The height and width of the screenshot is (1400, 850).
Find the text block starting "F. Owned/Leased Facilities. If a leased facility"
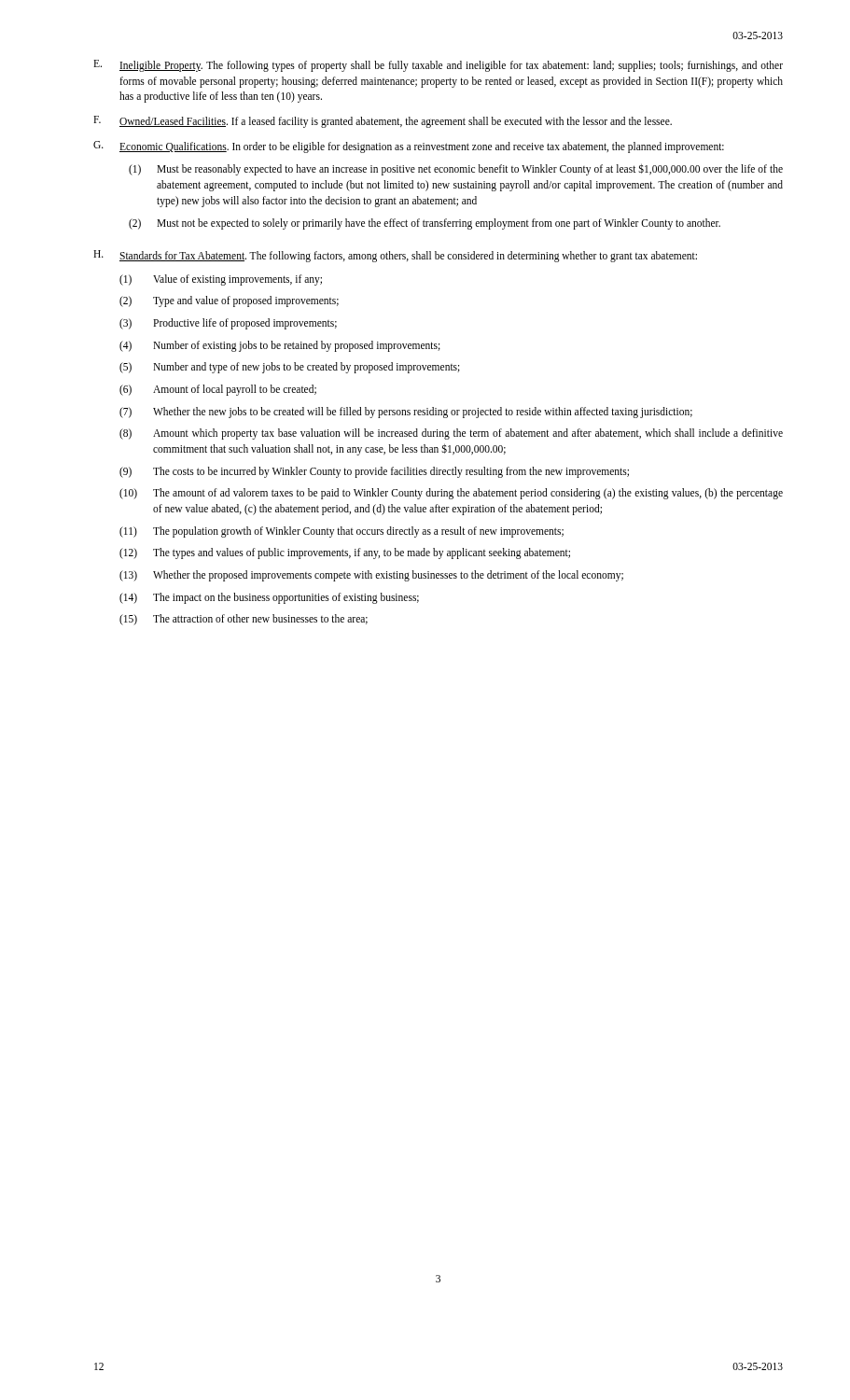point(438,122)
